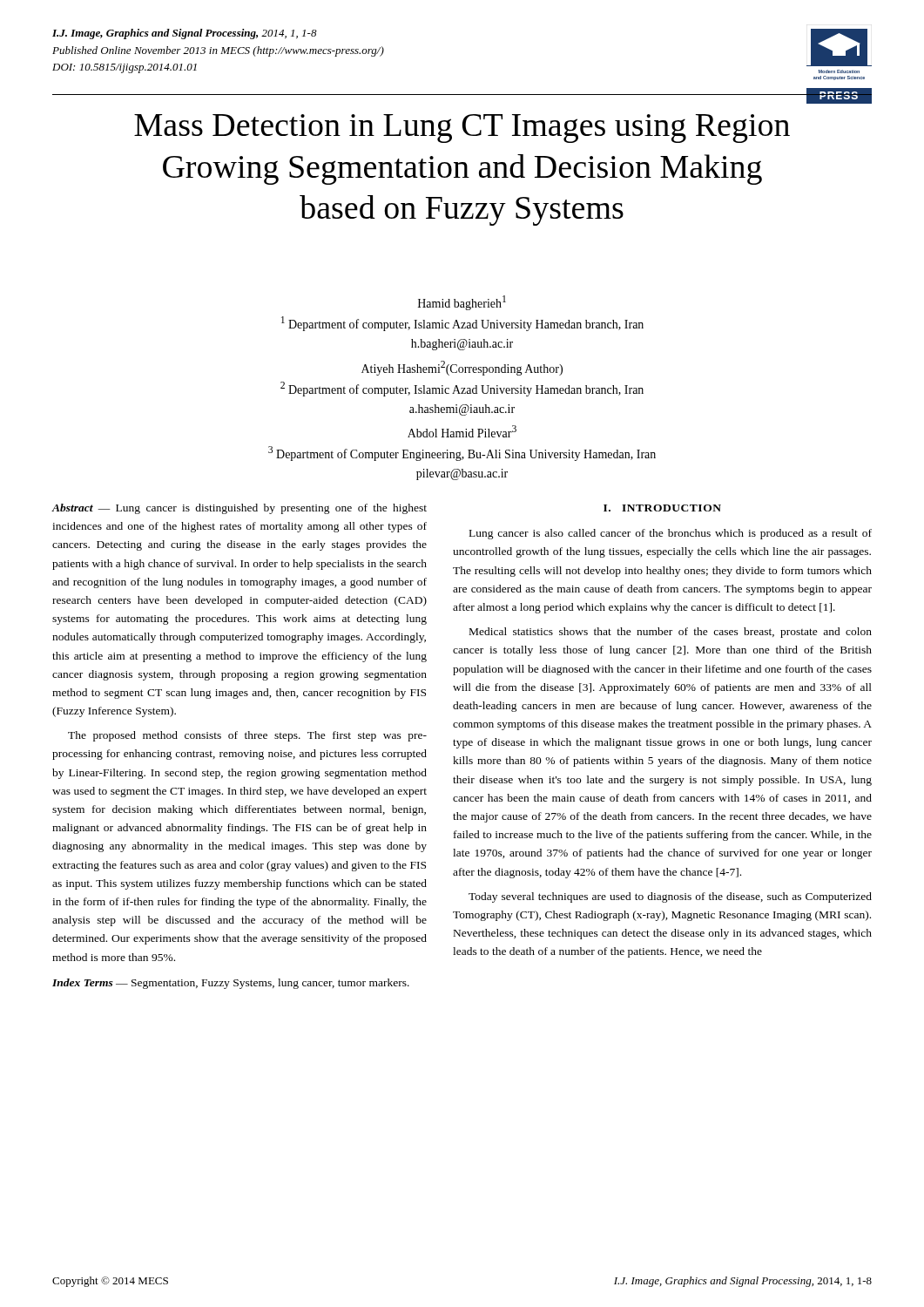This screenshot has width=924, height=1307.
Task: Select the text starting "Abstract — Lung cancer is distinguished"
Action: (240, 745)
